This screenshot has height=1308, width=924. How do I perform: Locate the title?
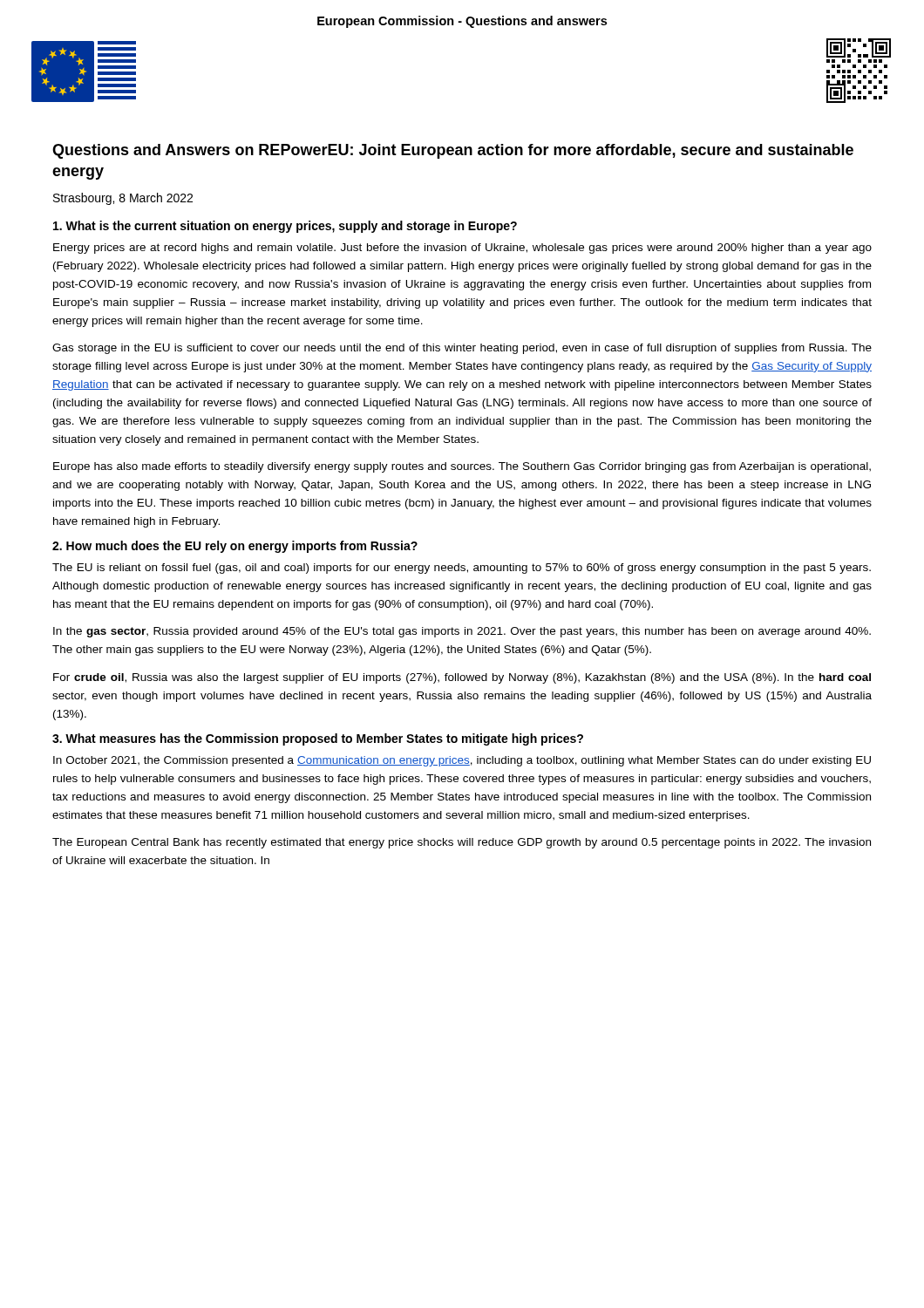[x=453, y=161]
